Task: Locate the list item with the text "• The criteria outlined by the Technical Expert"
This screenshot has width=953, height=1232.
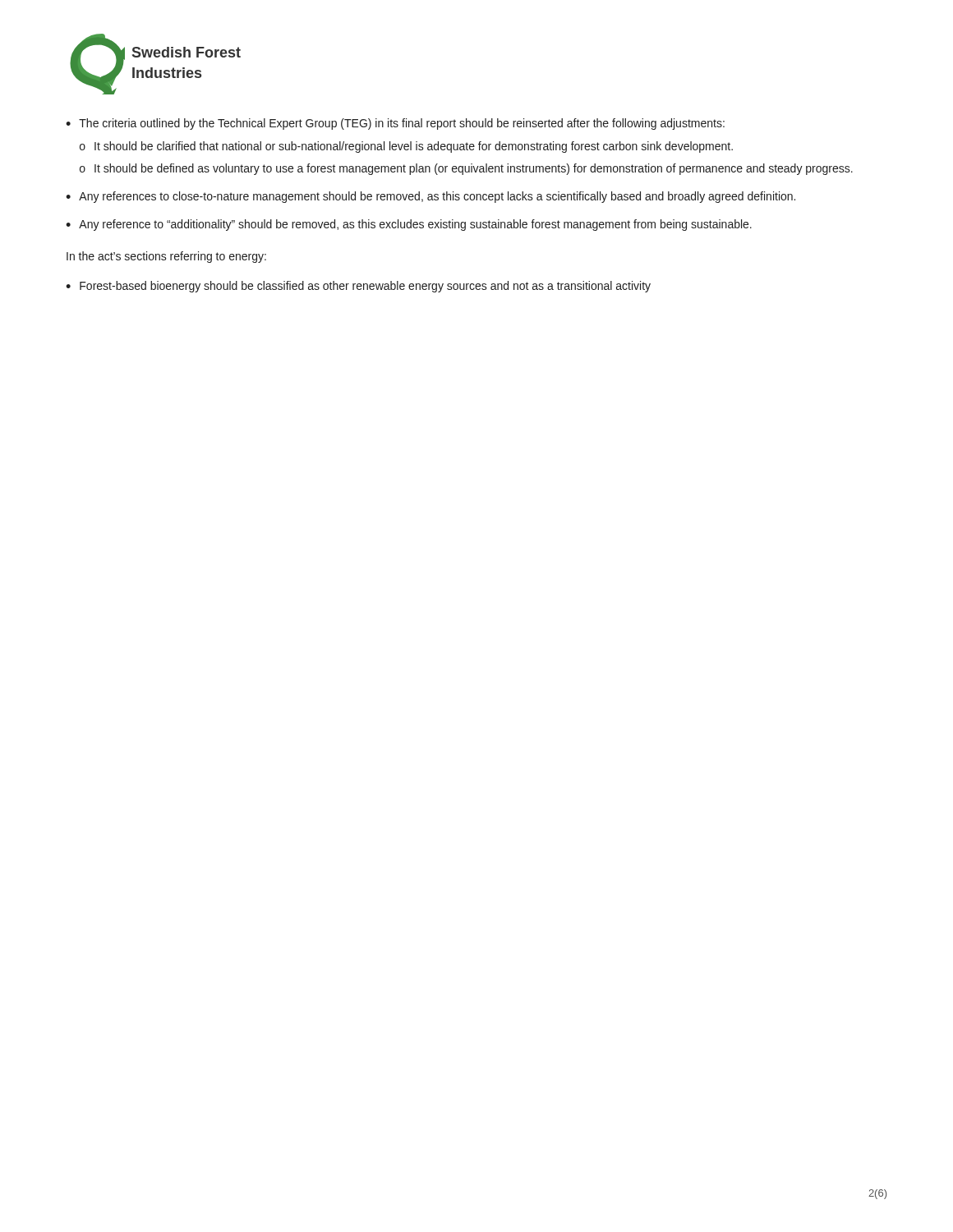Action: coord(460,147)
